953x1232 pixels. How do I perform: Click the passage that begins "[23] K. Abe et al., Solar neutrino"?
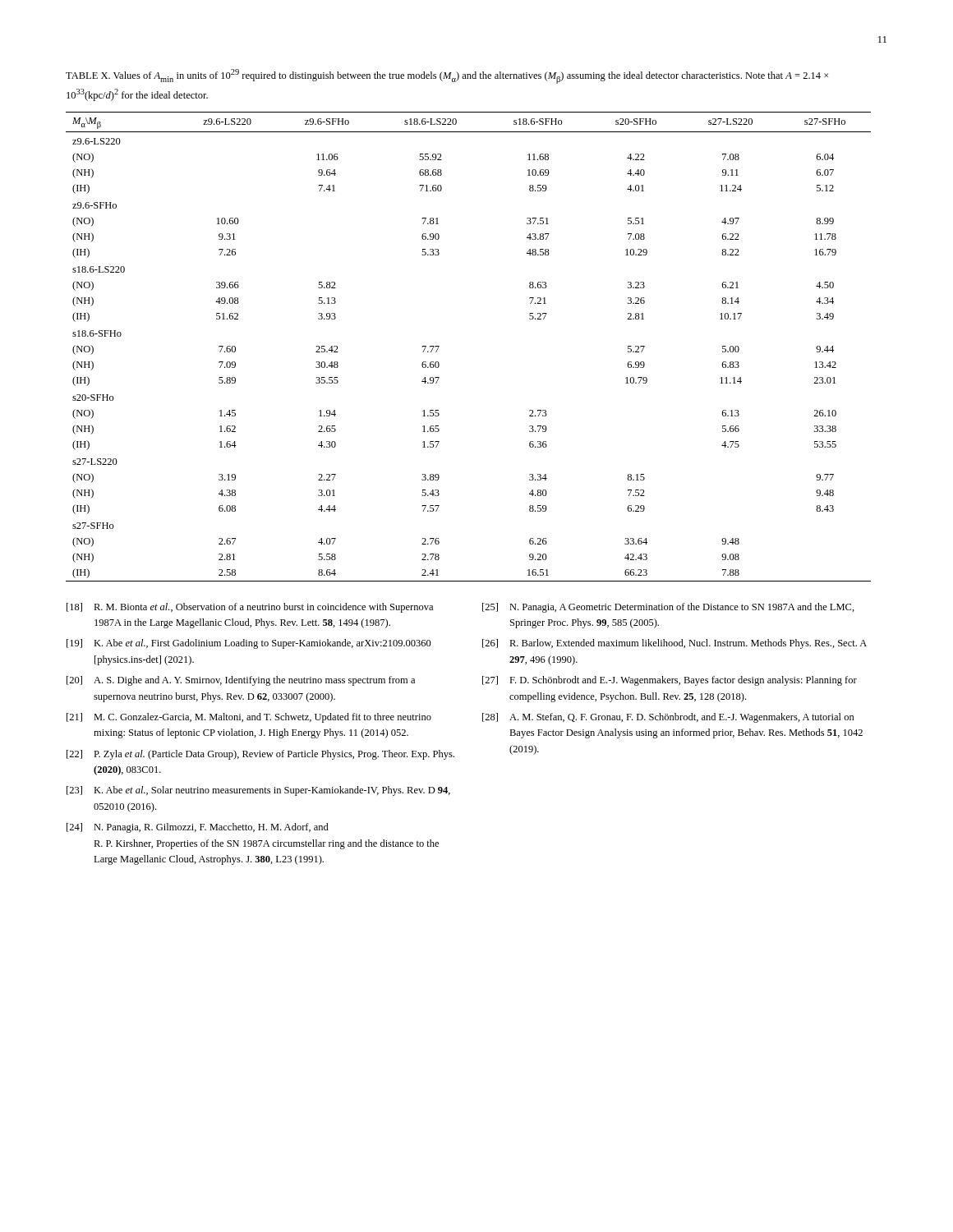(260, 799)
